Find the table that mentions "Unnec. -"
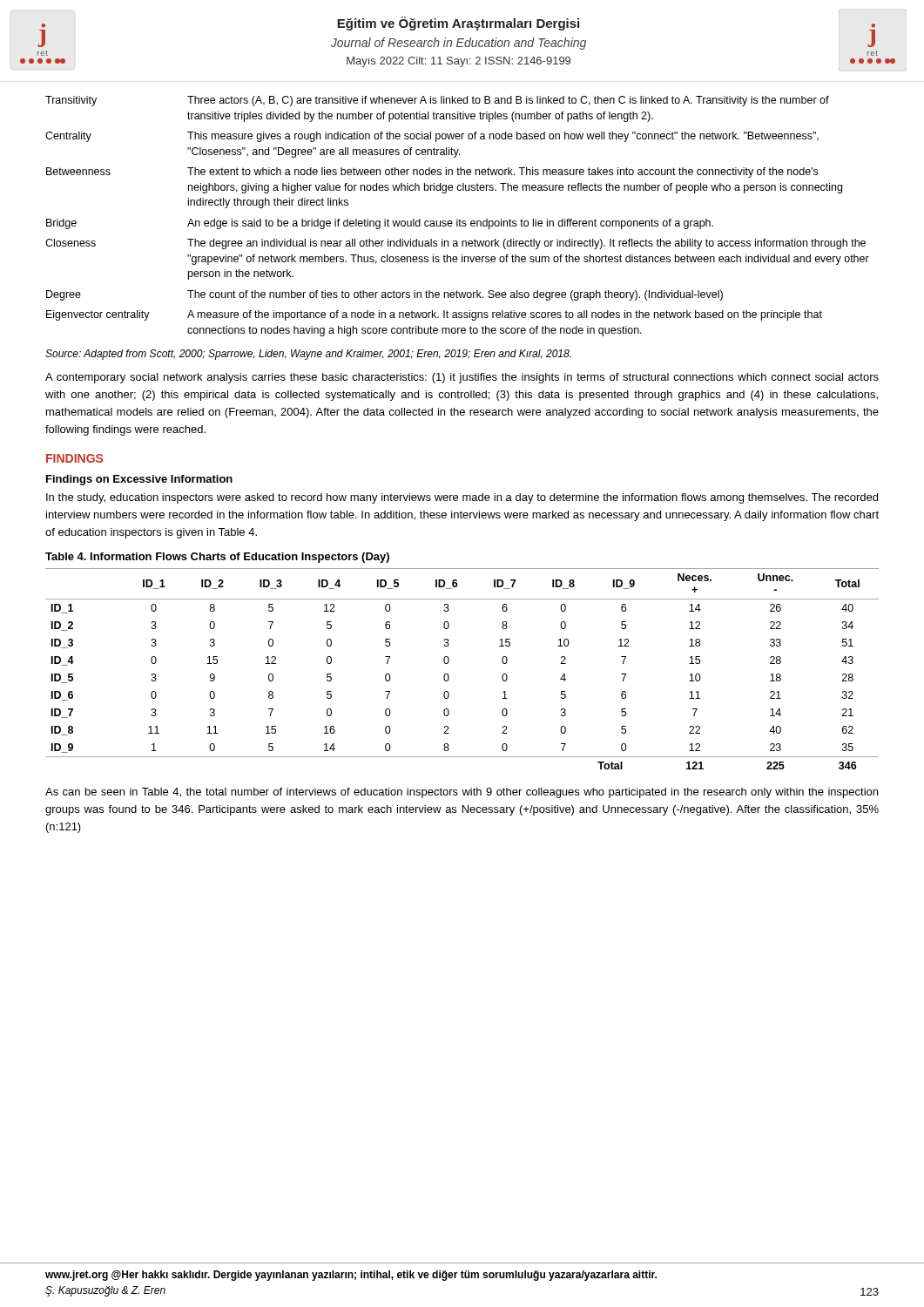This screenshot has width=924, height=1307. pyautogui.click(x=462, y=671)
